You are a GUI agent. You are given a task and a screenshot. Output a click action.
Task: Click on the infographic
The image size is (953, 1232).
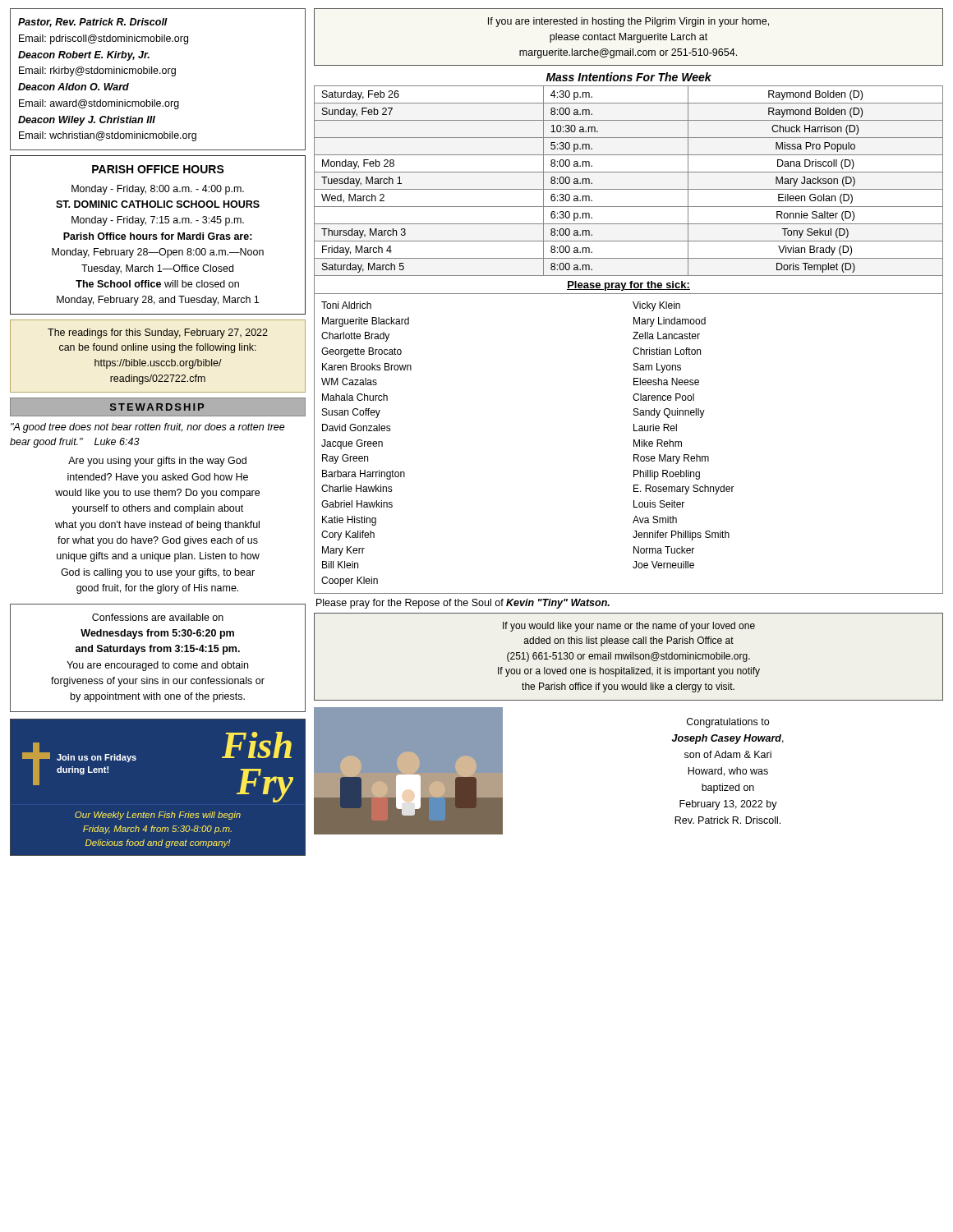[158, 787]
